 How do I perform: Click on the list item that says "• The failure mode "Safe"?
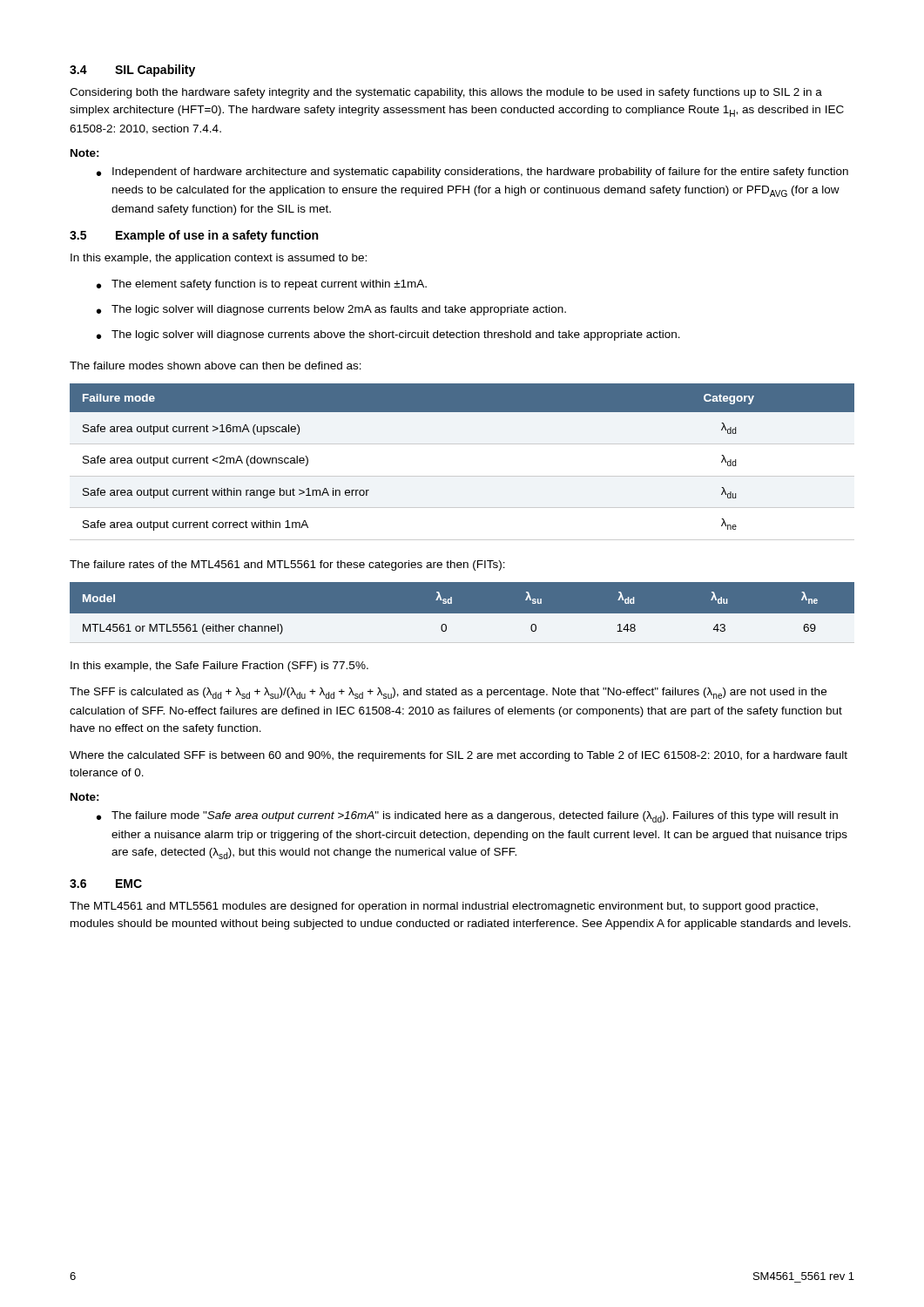coord(475,835)
